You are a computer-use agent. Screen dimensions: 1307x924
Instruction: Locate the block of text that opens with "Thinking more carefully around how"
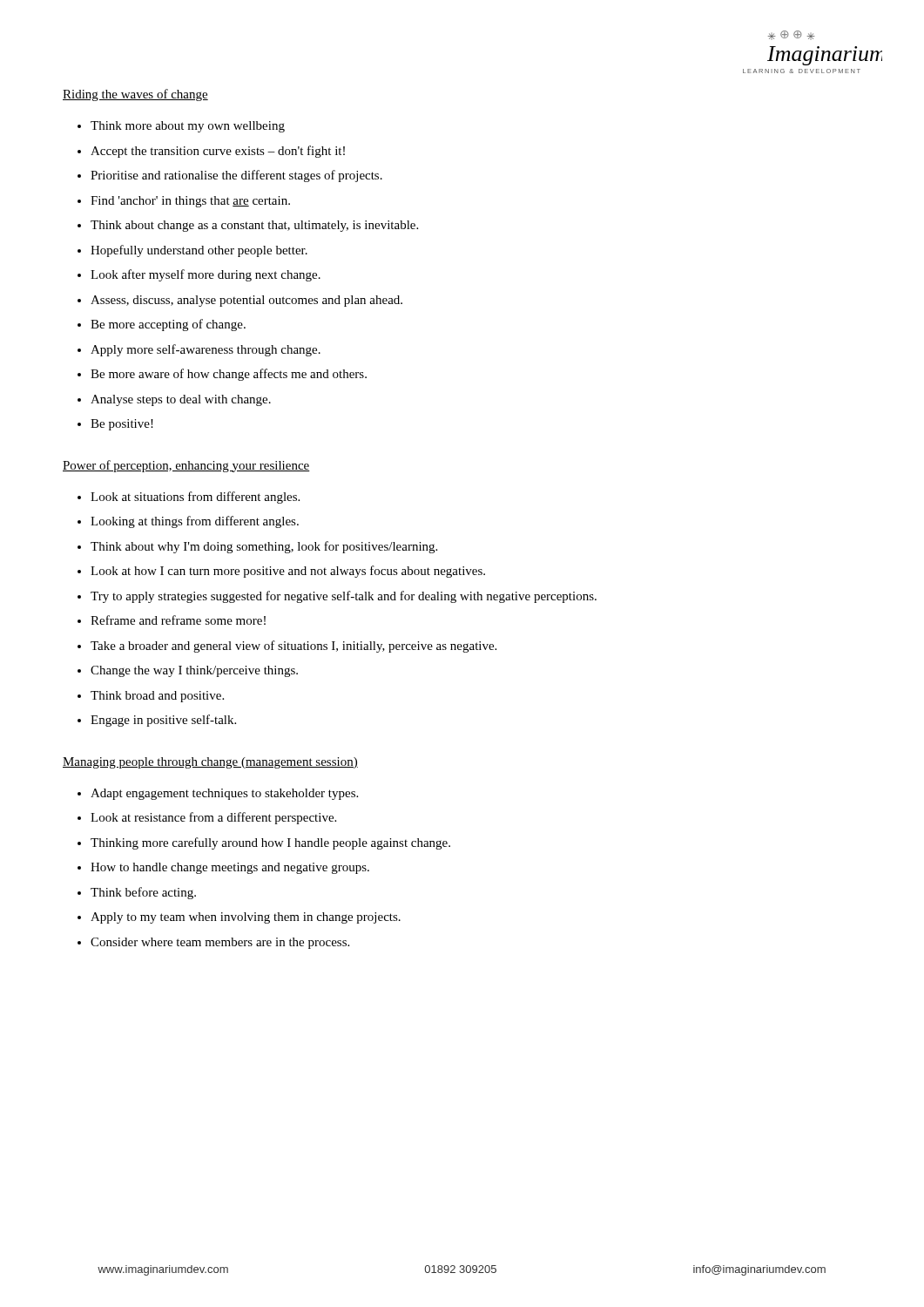[270, 843]
